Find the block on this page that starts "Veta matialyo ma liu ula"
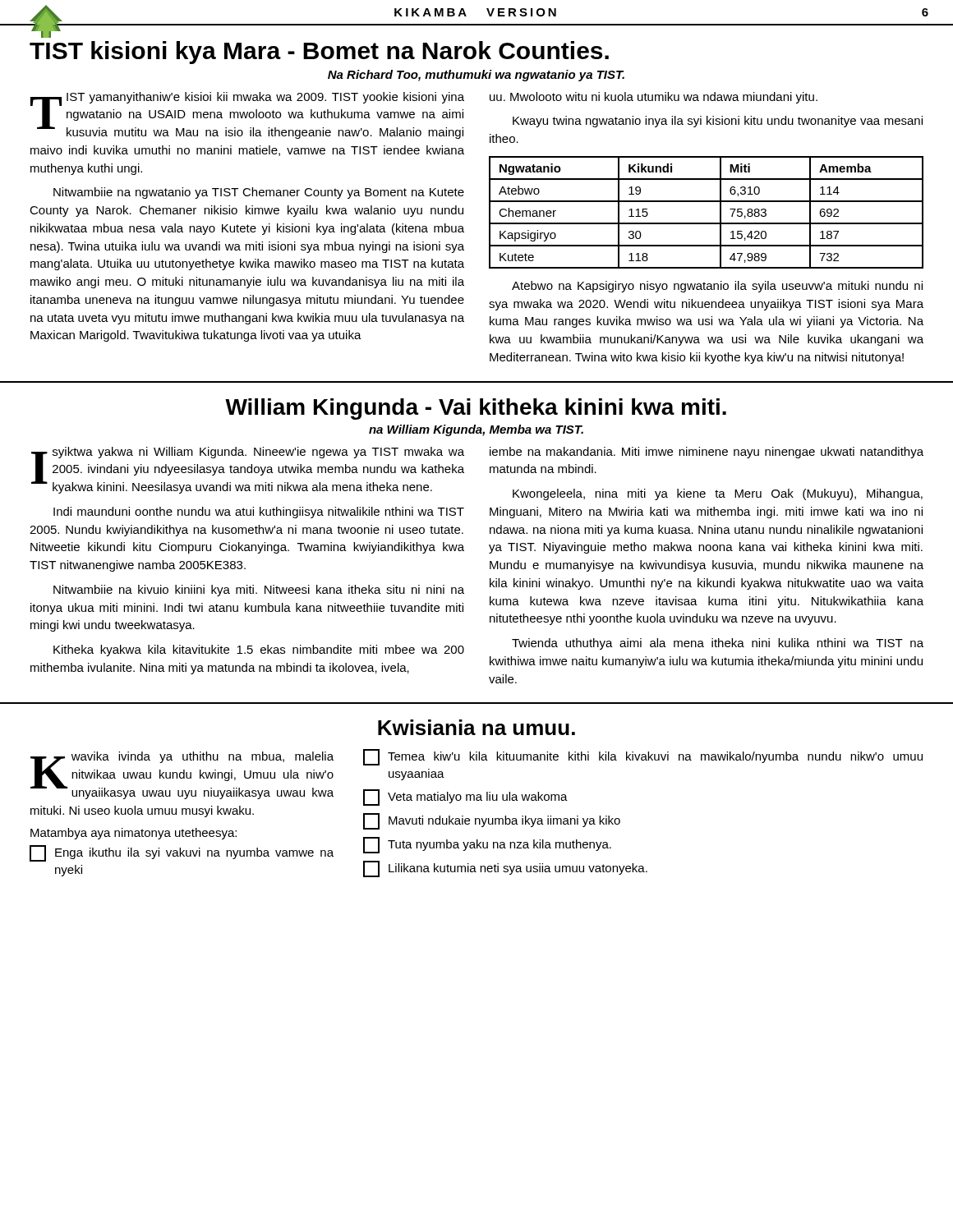This screenshot has height=1232, width=953. [x=465, y=798]
